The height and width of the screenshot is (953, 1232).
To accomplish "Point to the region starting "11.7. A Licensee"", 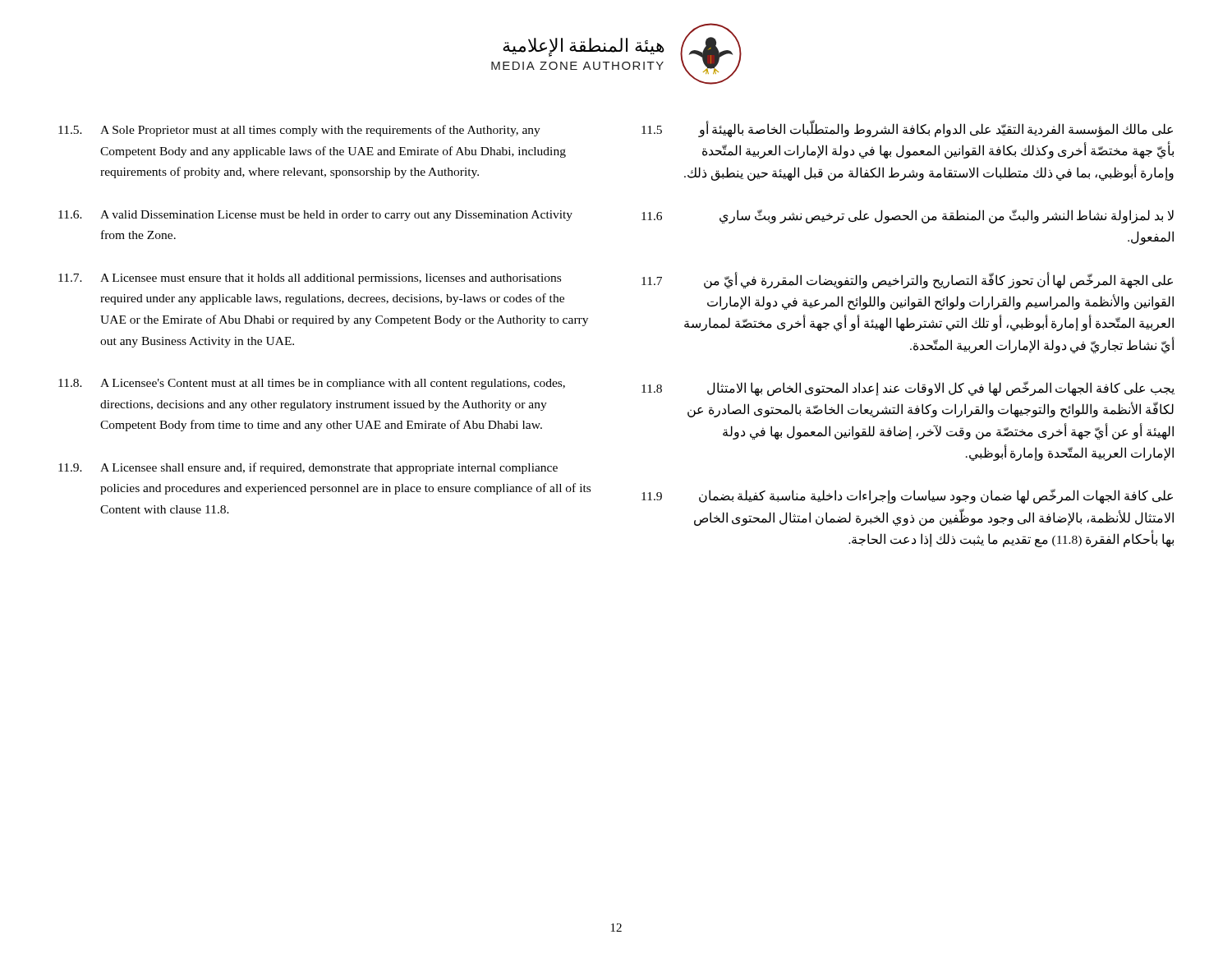I will (x=324, y=309).
